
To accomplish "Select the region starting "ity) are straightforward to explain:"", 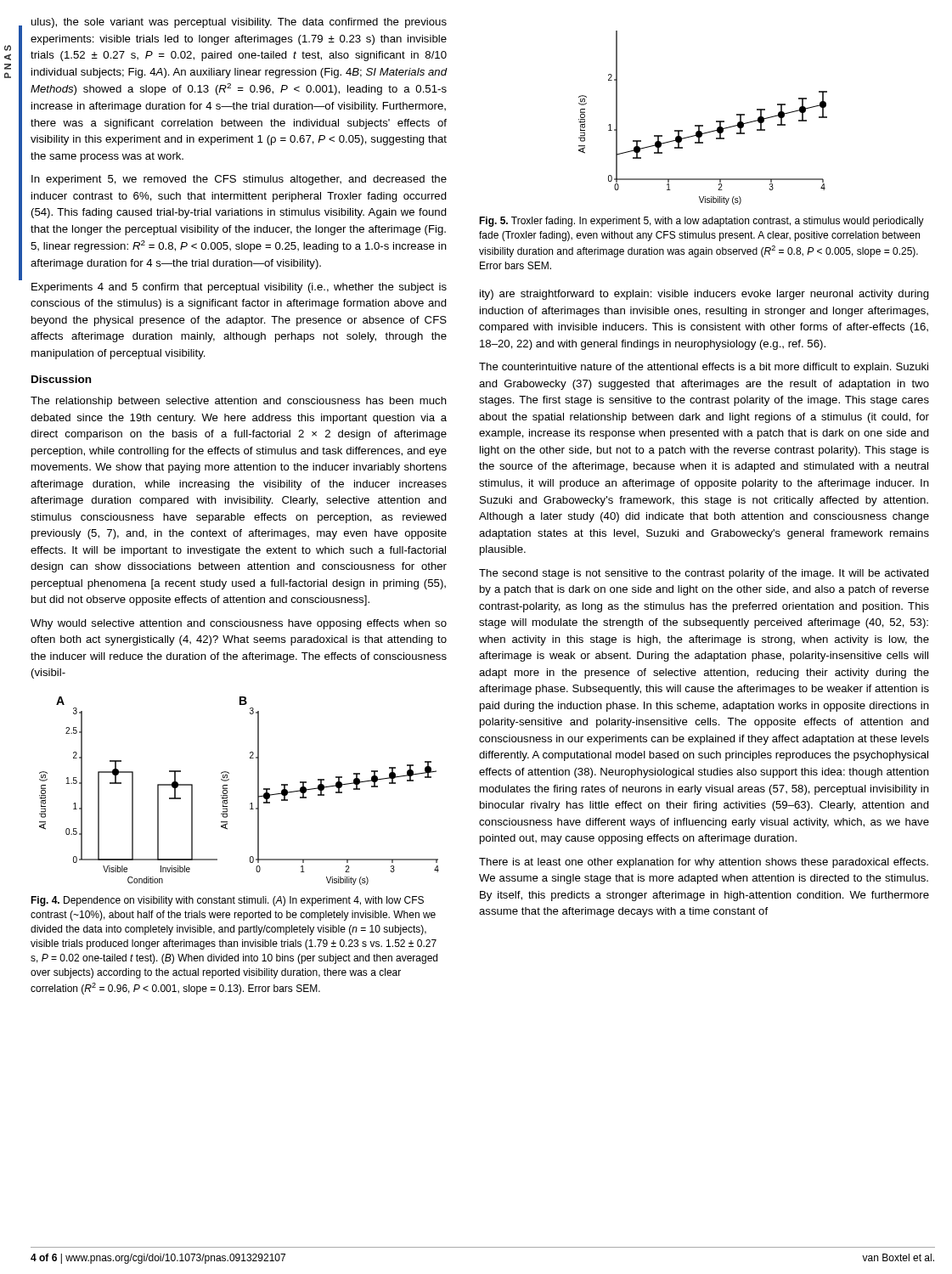I will (704, 318).
